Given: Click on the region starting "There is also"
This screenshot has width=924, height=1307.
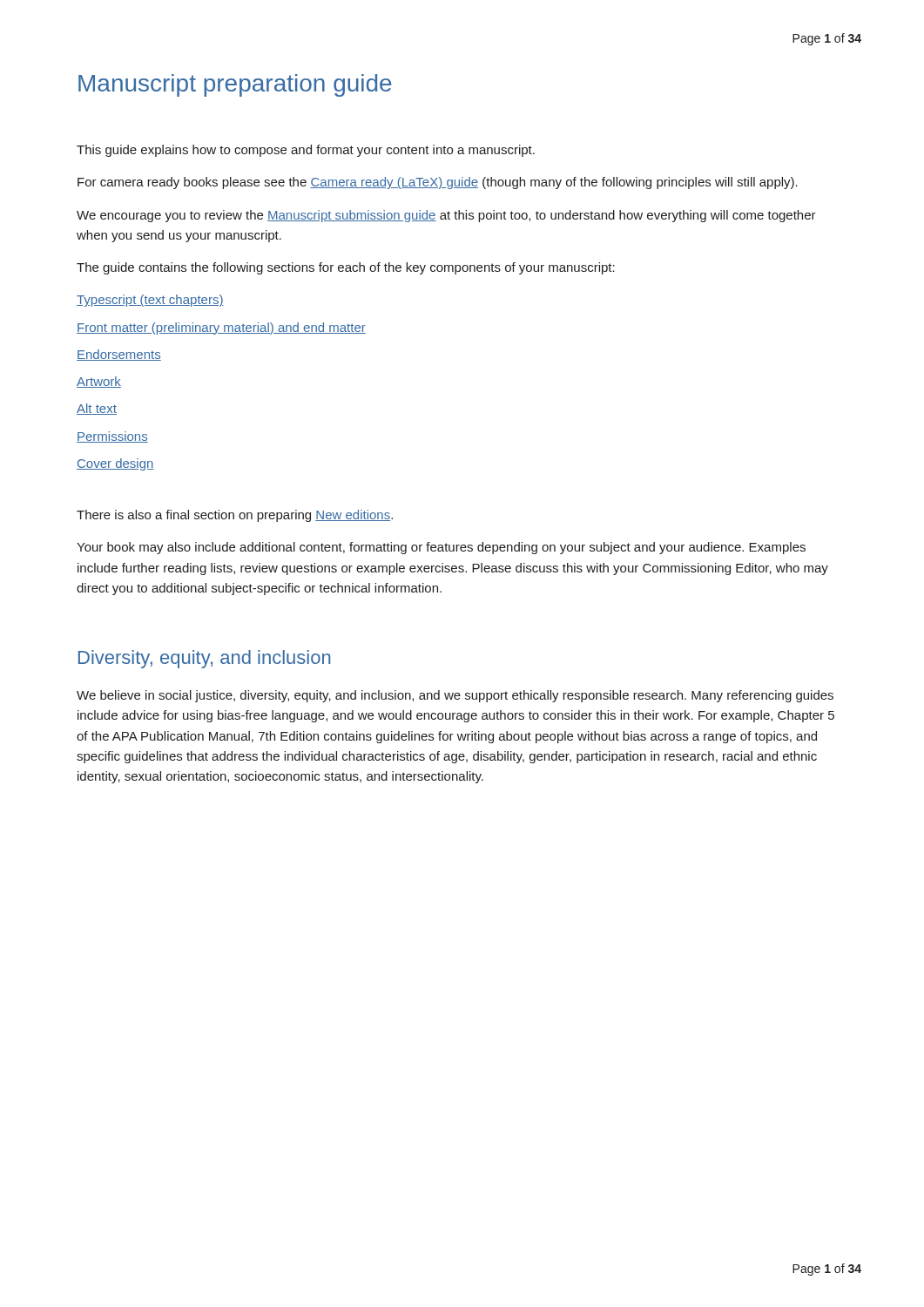Looking at the screenshot, I should (235, 515).
